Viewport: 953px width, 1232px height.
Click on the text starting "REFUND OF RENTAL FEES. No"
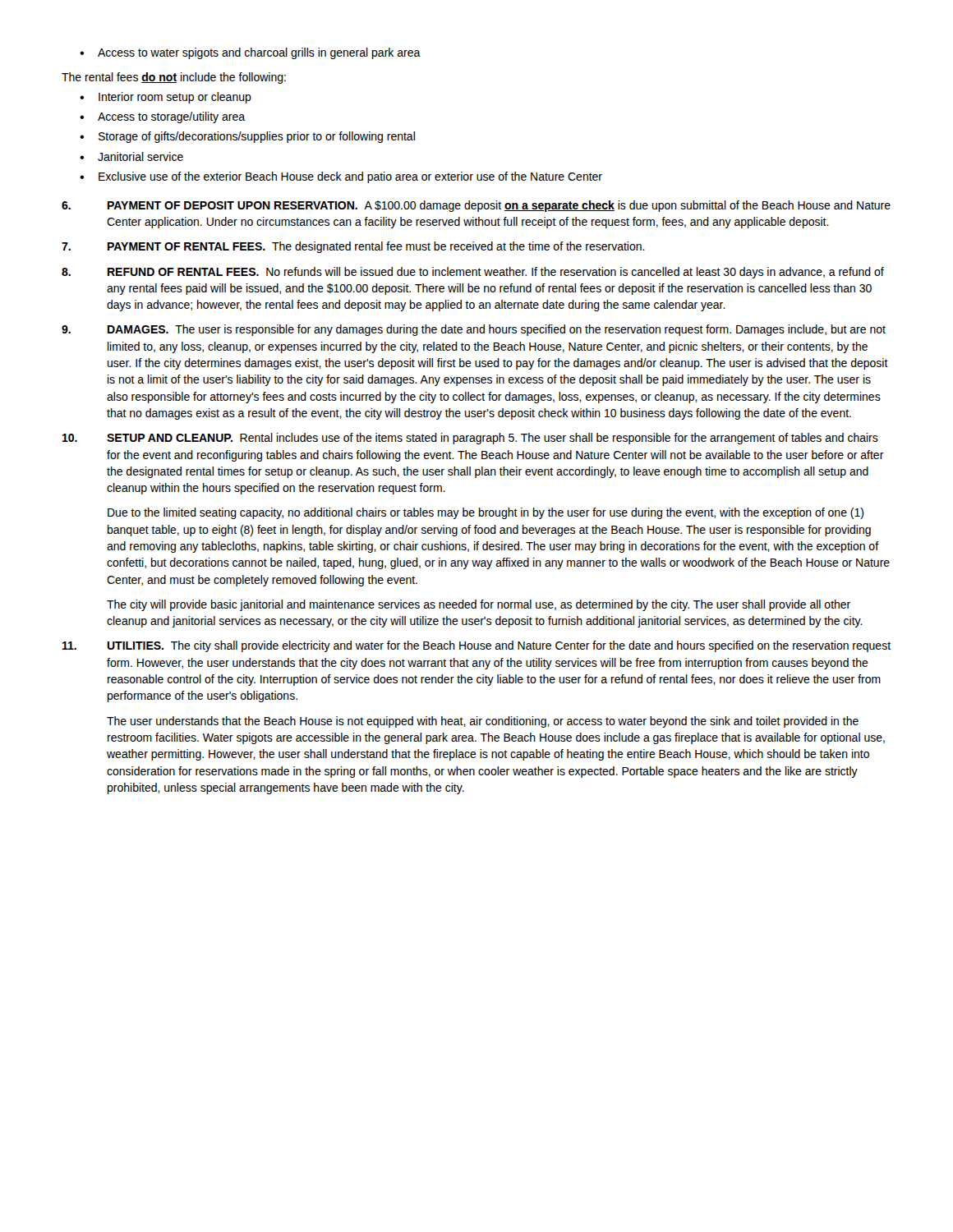pyautogui.click(x=476, y=288)
